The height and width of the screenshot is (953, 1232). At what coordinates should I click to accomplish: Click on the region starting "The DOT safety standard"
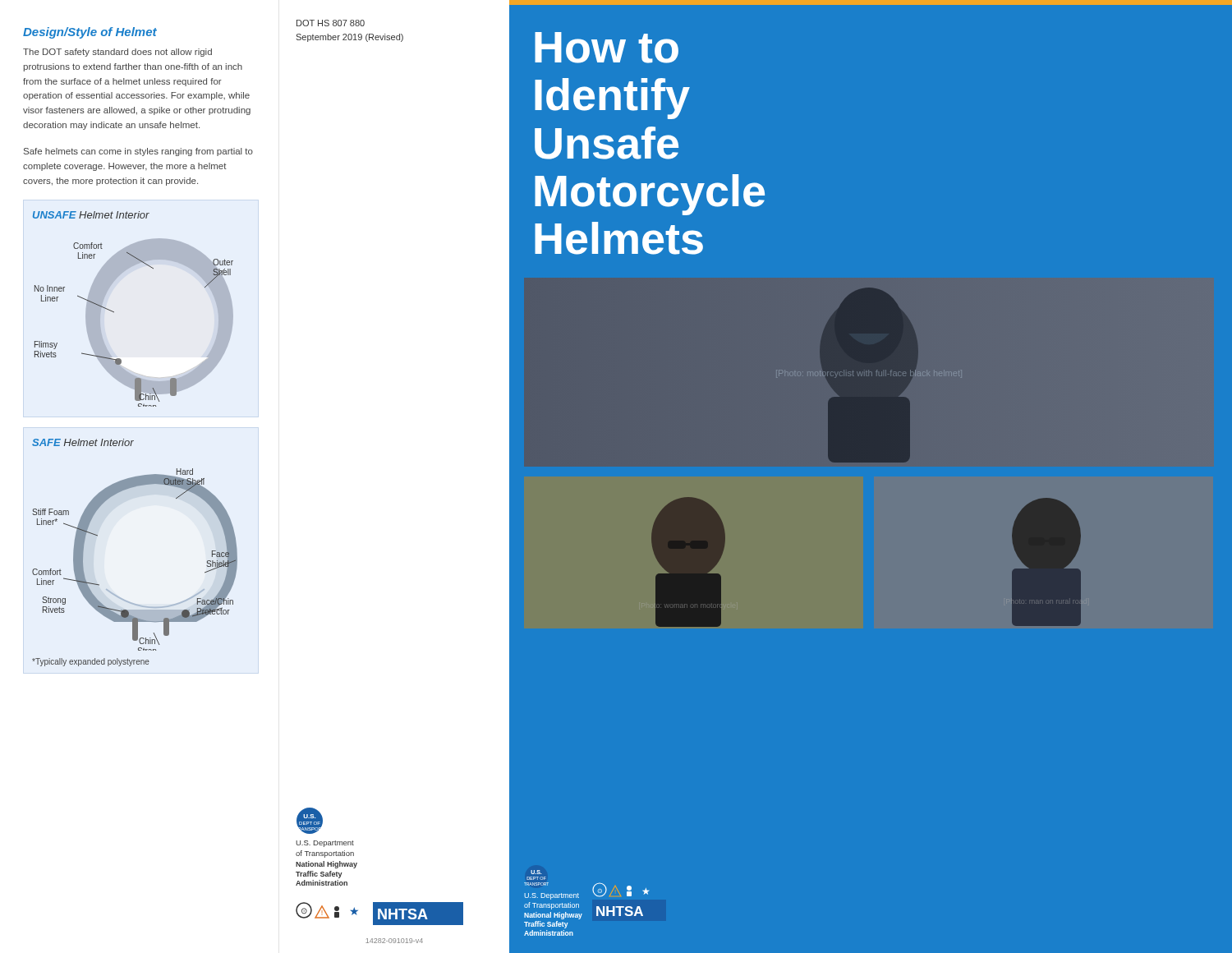[137, 88]
